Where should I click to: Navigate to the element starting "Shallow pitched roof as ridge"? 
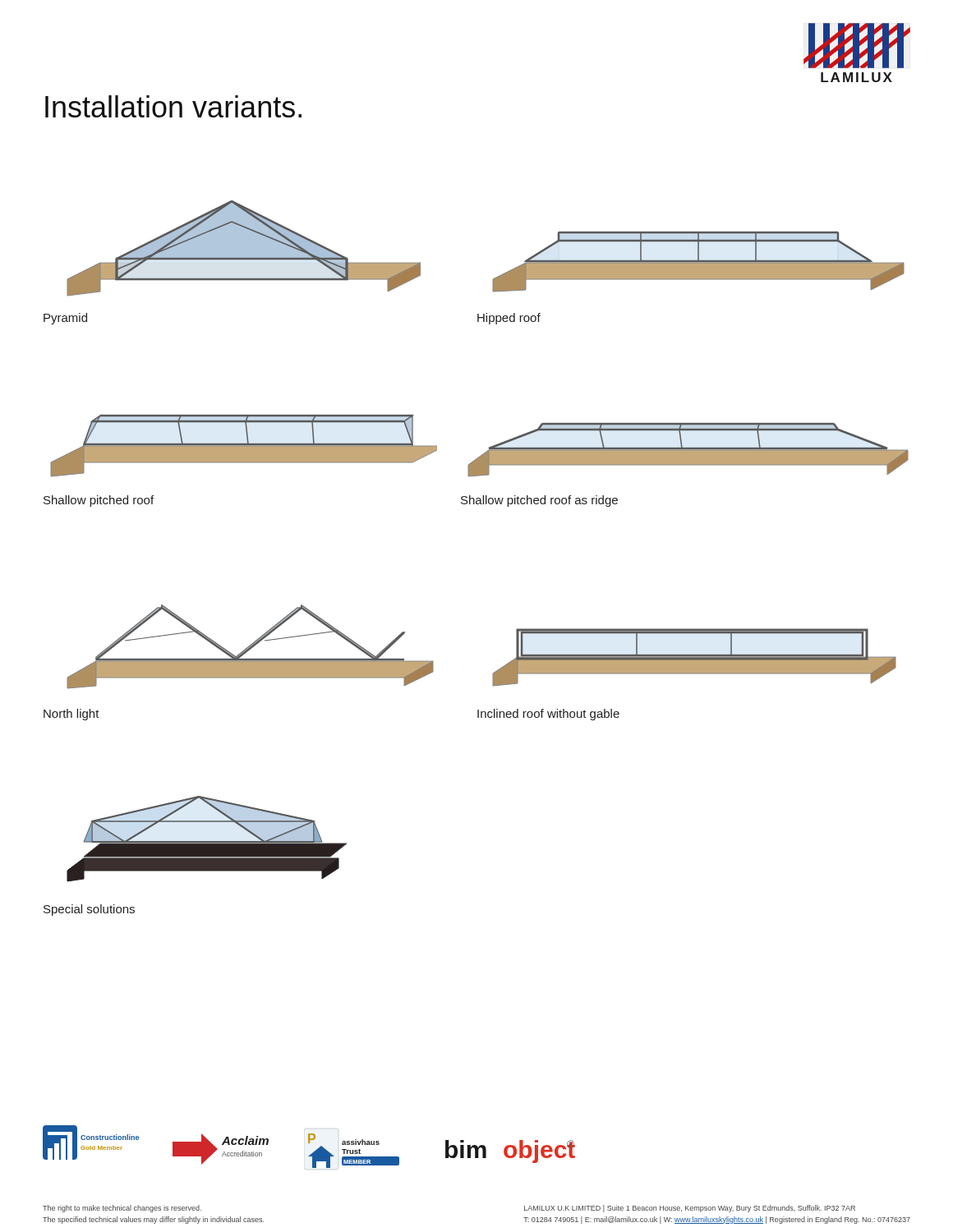pyautogui.click(x=539, y=500)
